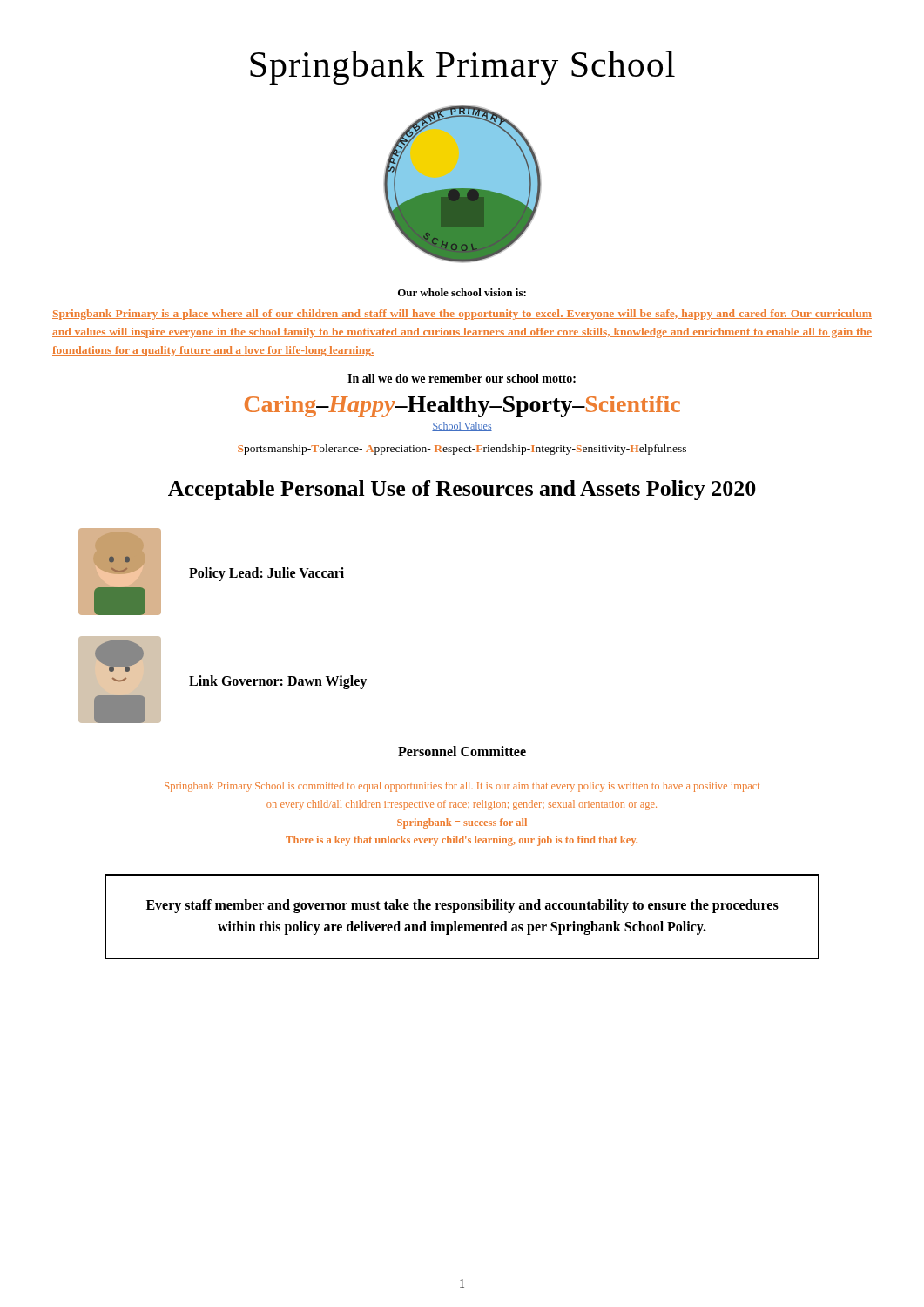Image resolution: width=924 pixels, height=1307 pixels.
Task: Locate the text that reads "Policy Lead: Julie Vaccari"
Action: point(267,573)
